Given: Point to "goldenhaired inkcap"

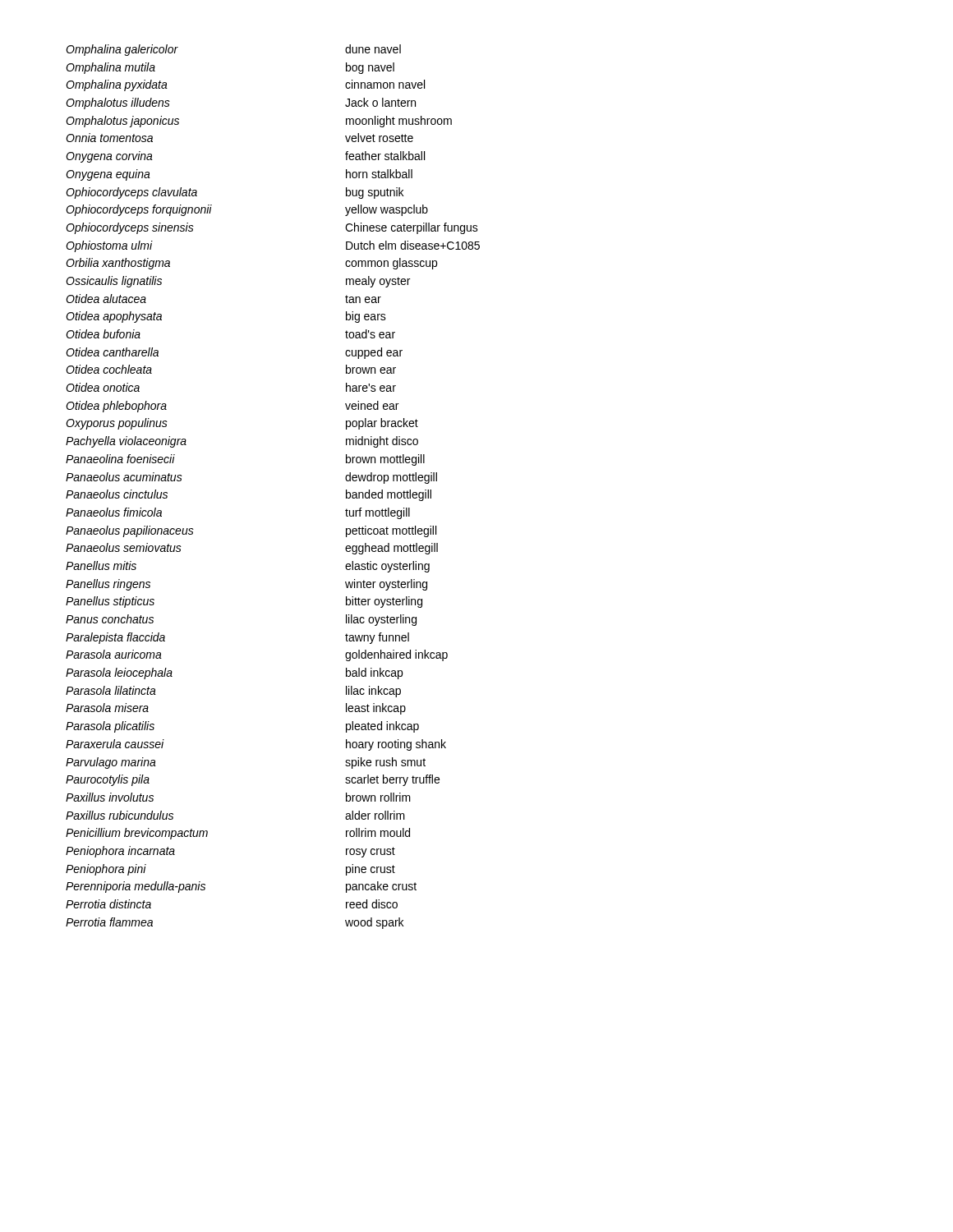Looking at the screenshot, I should 397,655.
